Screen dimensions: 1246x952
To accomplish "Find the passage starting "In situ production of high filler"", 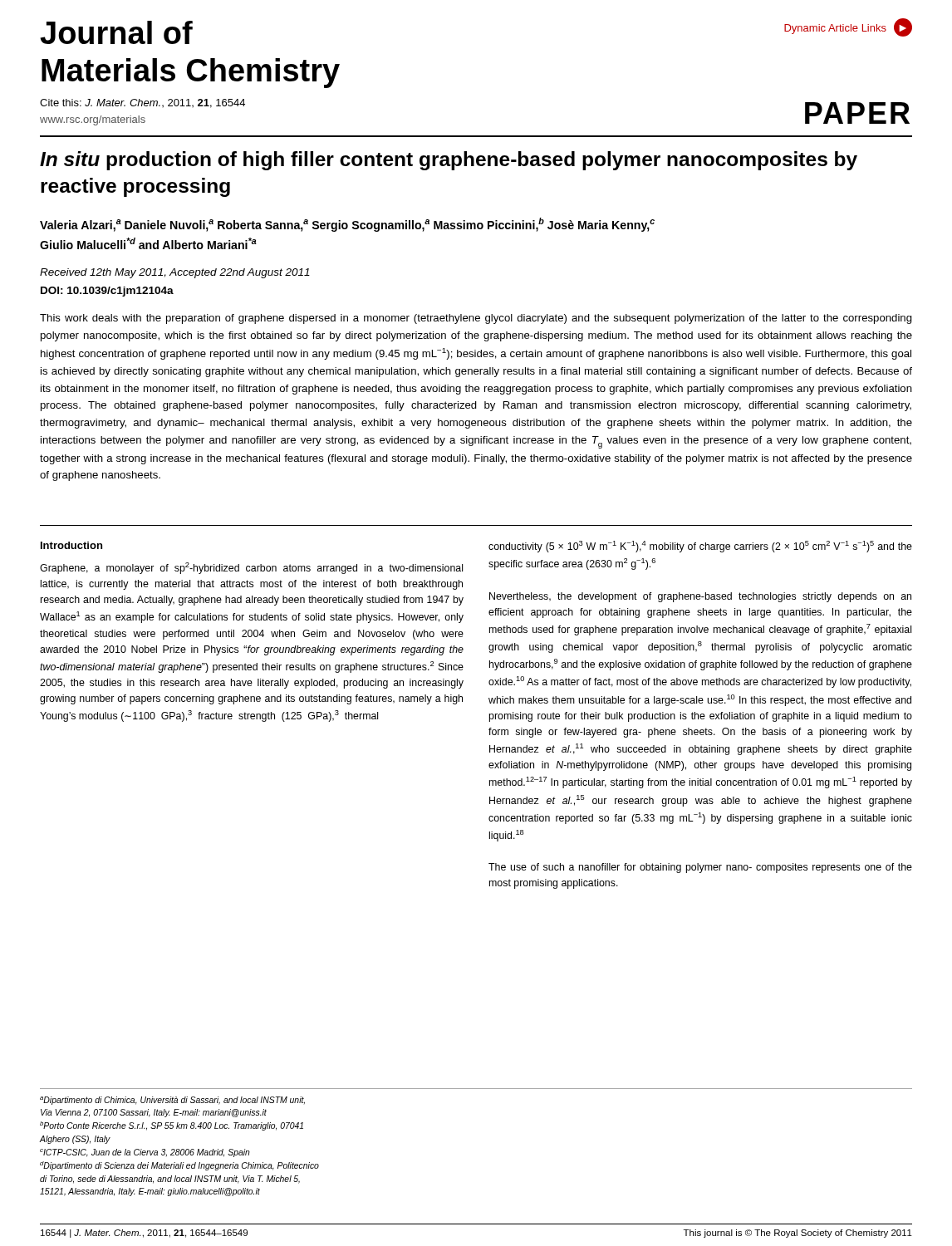I will [449, 172].
